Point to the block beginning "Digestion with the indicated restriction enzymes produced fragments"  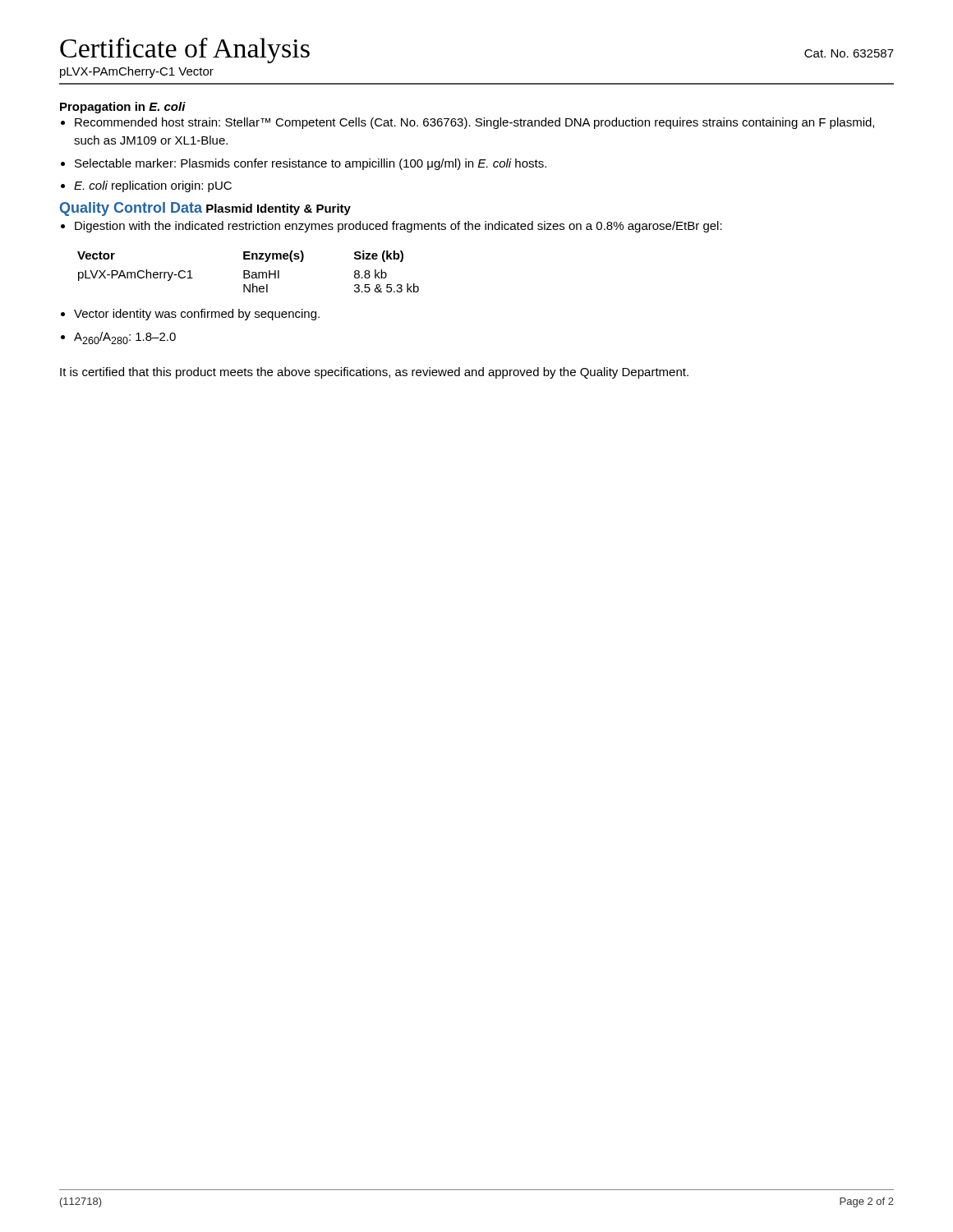(398, 225)
